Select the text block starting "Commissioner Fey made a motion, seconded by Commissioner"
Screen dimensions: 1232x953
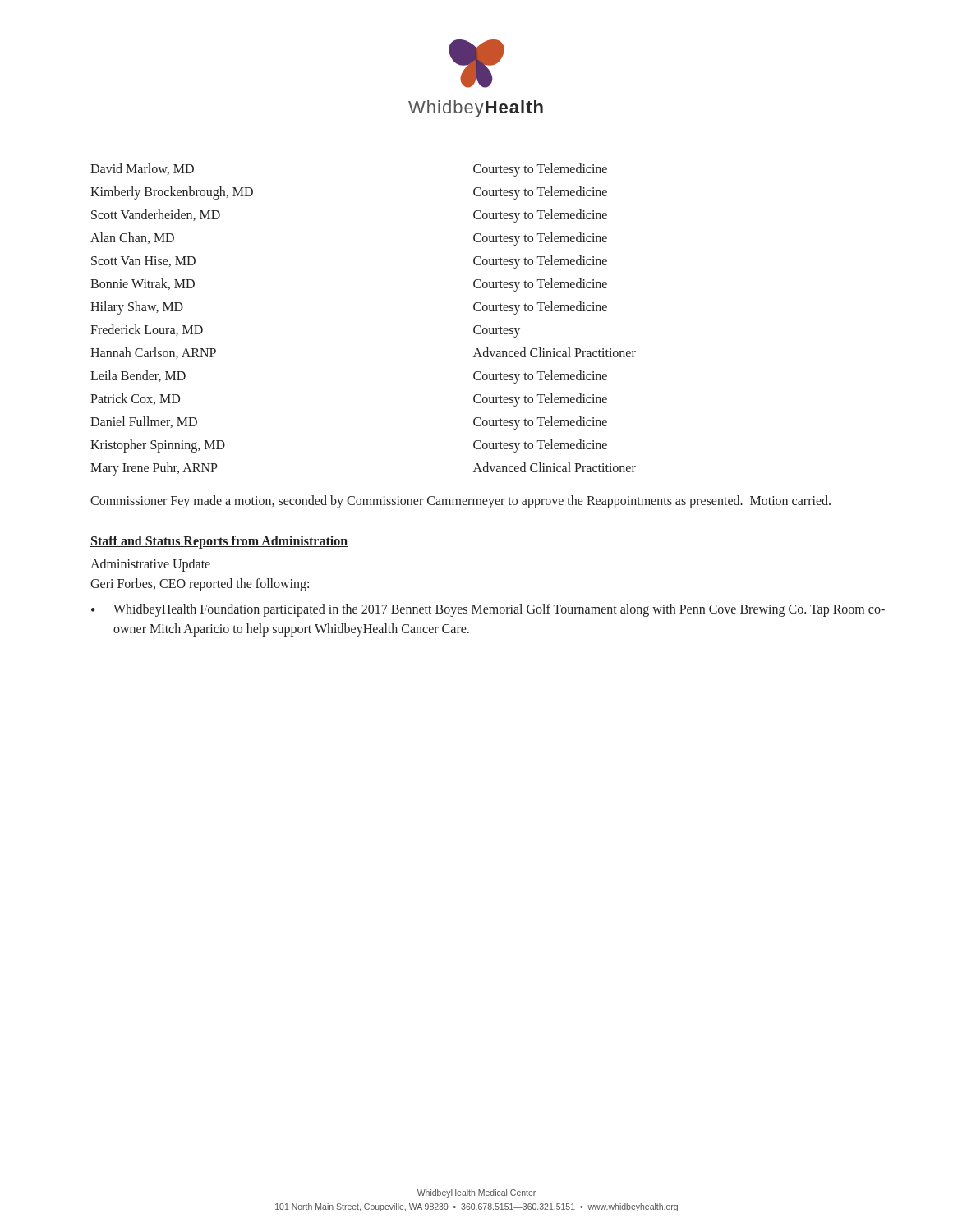pyautogui.click(x=461, y=501)
